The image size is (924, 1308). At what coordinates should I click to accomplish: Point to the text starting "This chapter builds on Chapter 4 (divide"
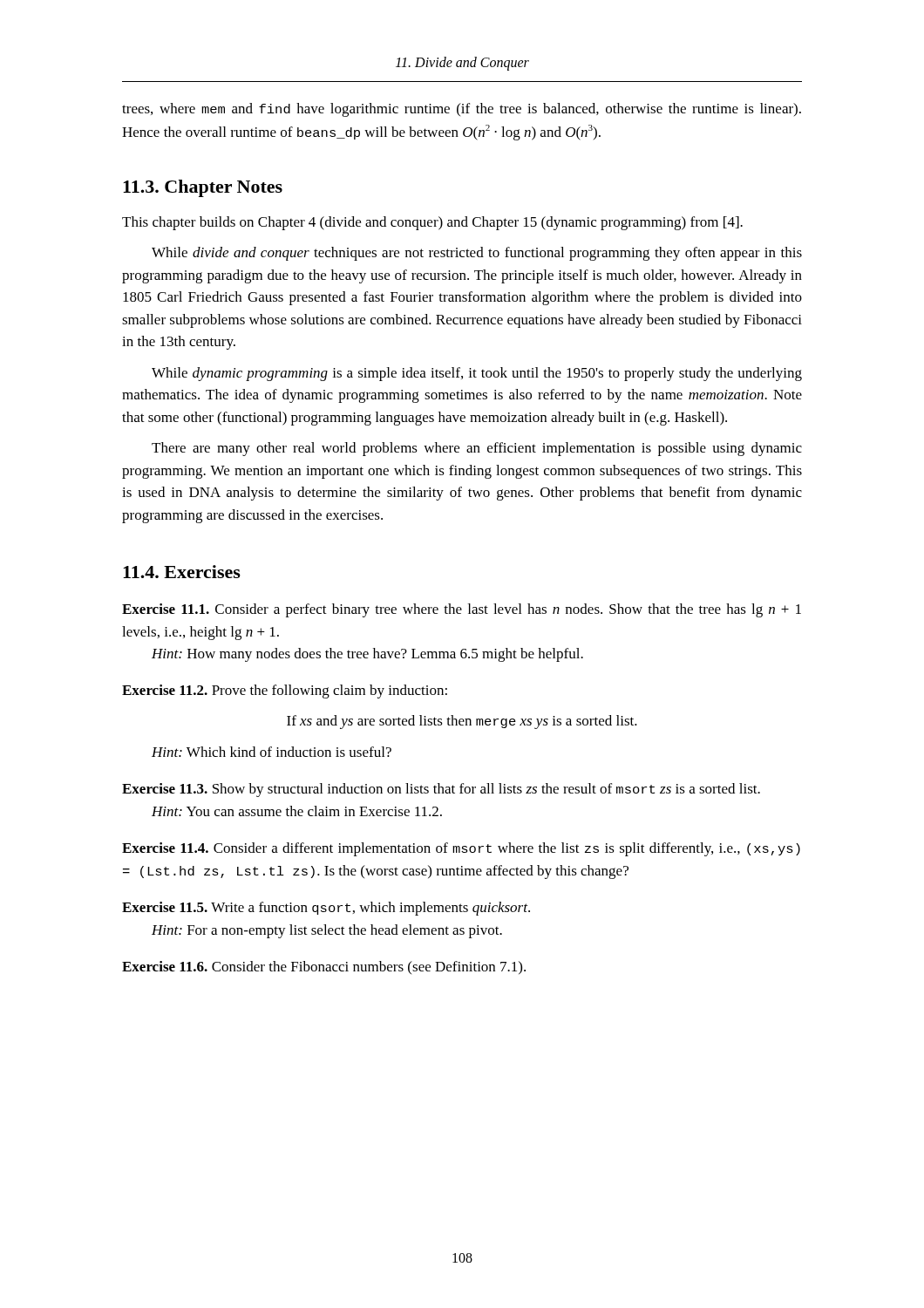[x=462, y=368]
